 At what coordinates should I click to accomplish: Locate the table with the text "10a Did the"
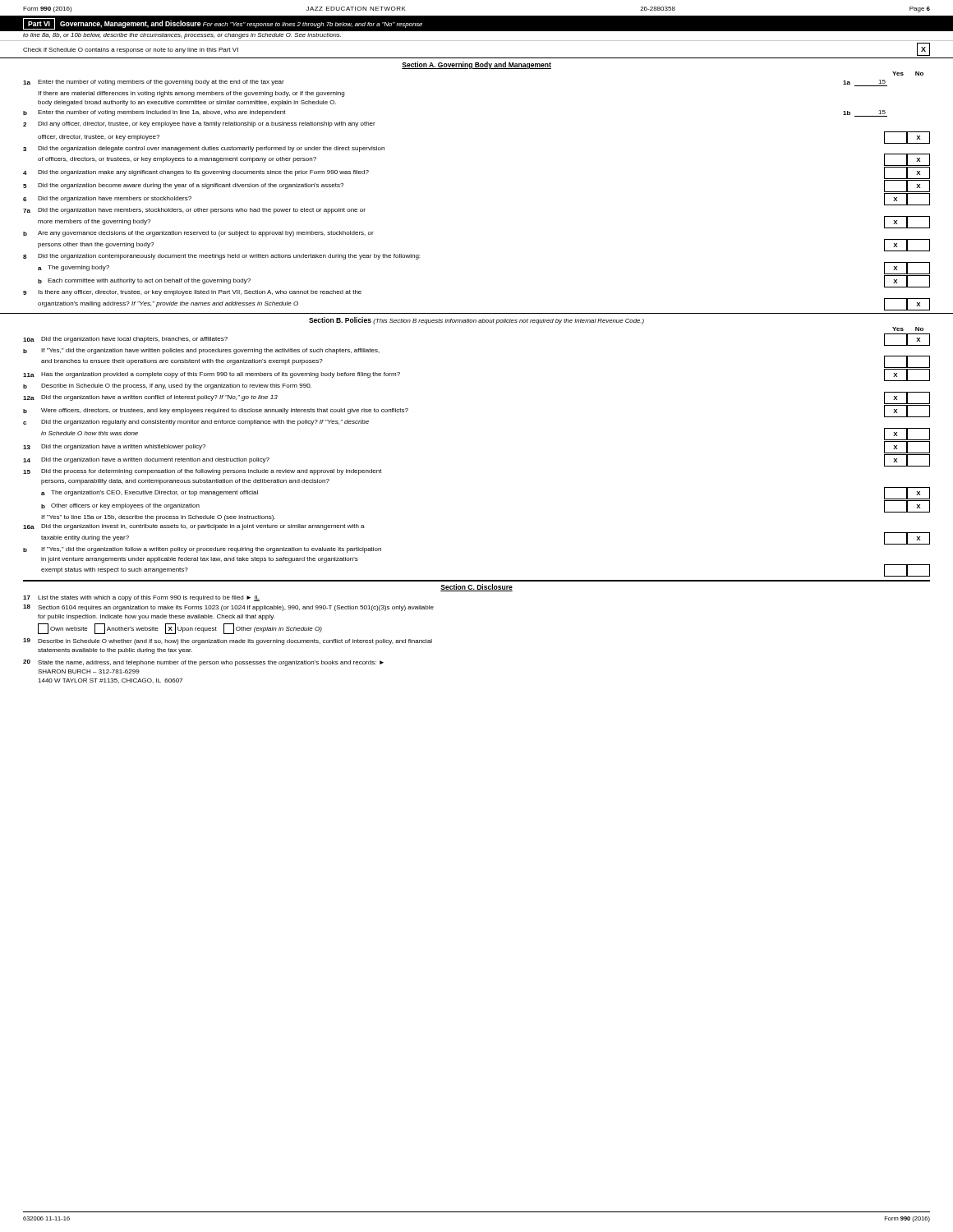click(x=476, y=455)
